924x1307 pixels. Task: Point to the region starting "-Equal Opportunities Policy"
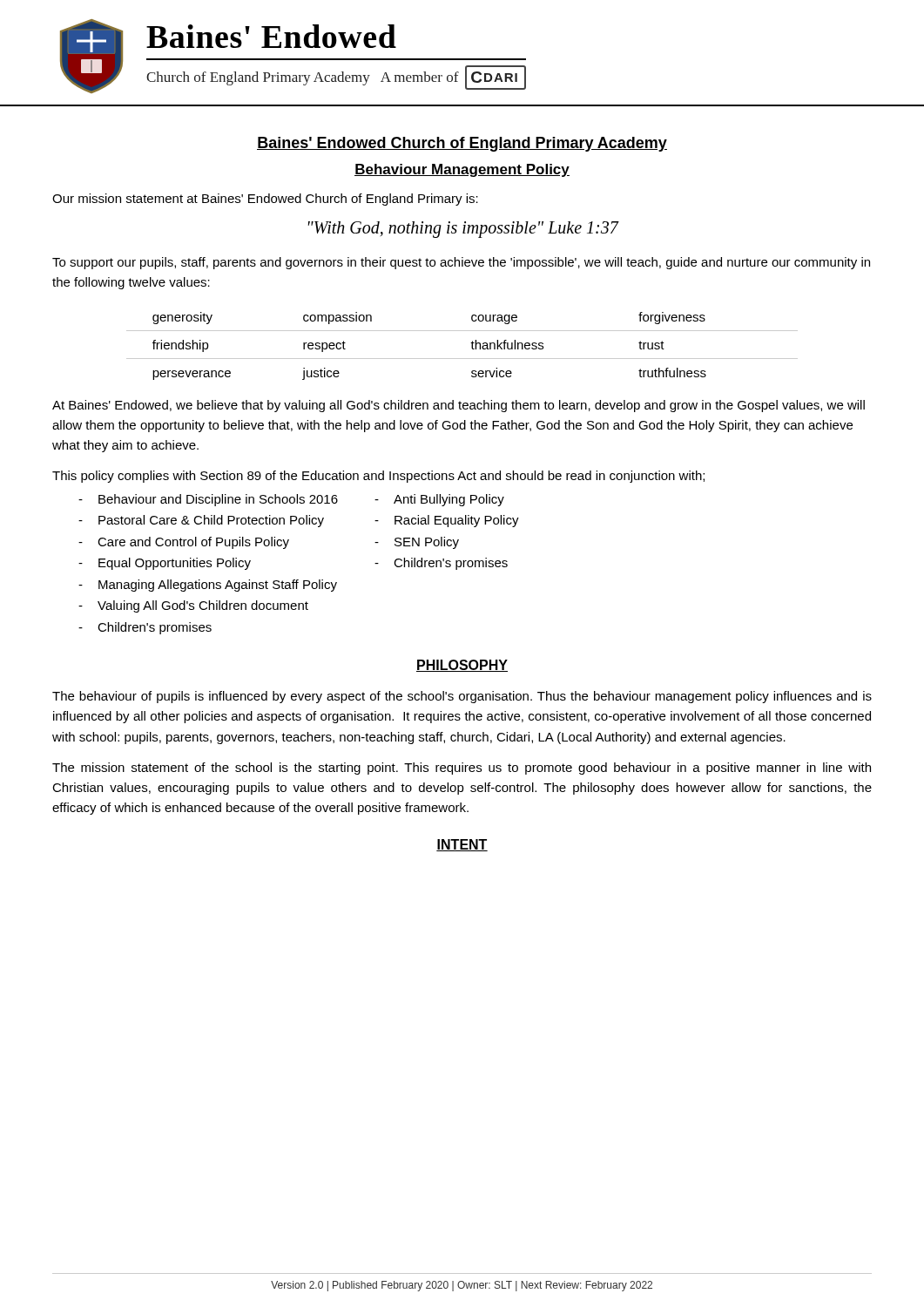(x=165, y=563)
